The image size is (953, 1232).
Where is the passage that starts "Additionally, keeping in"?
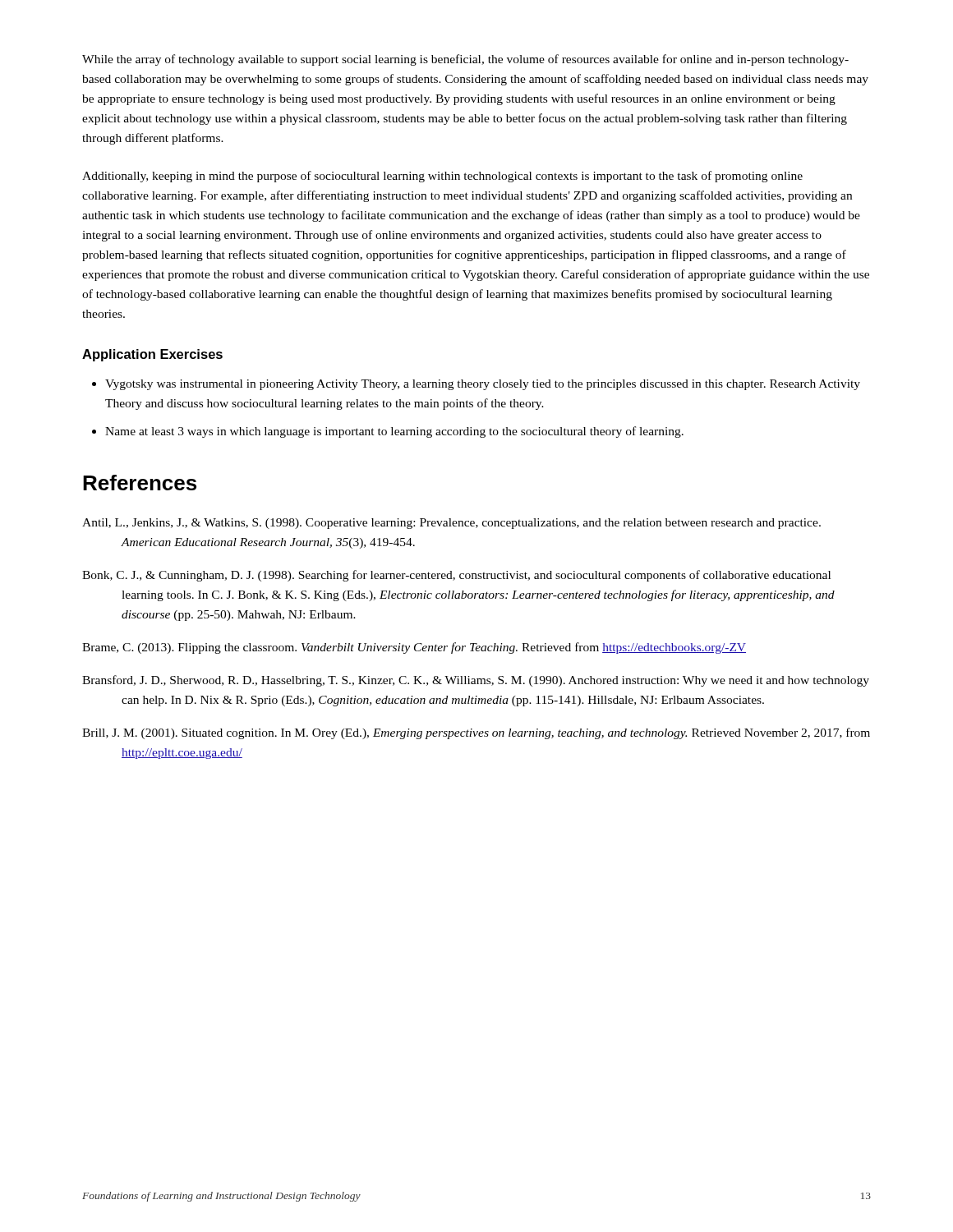tap(476, 244)
